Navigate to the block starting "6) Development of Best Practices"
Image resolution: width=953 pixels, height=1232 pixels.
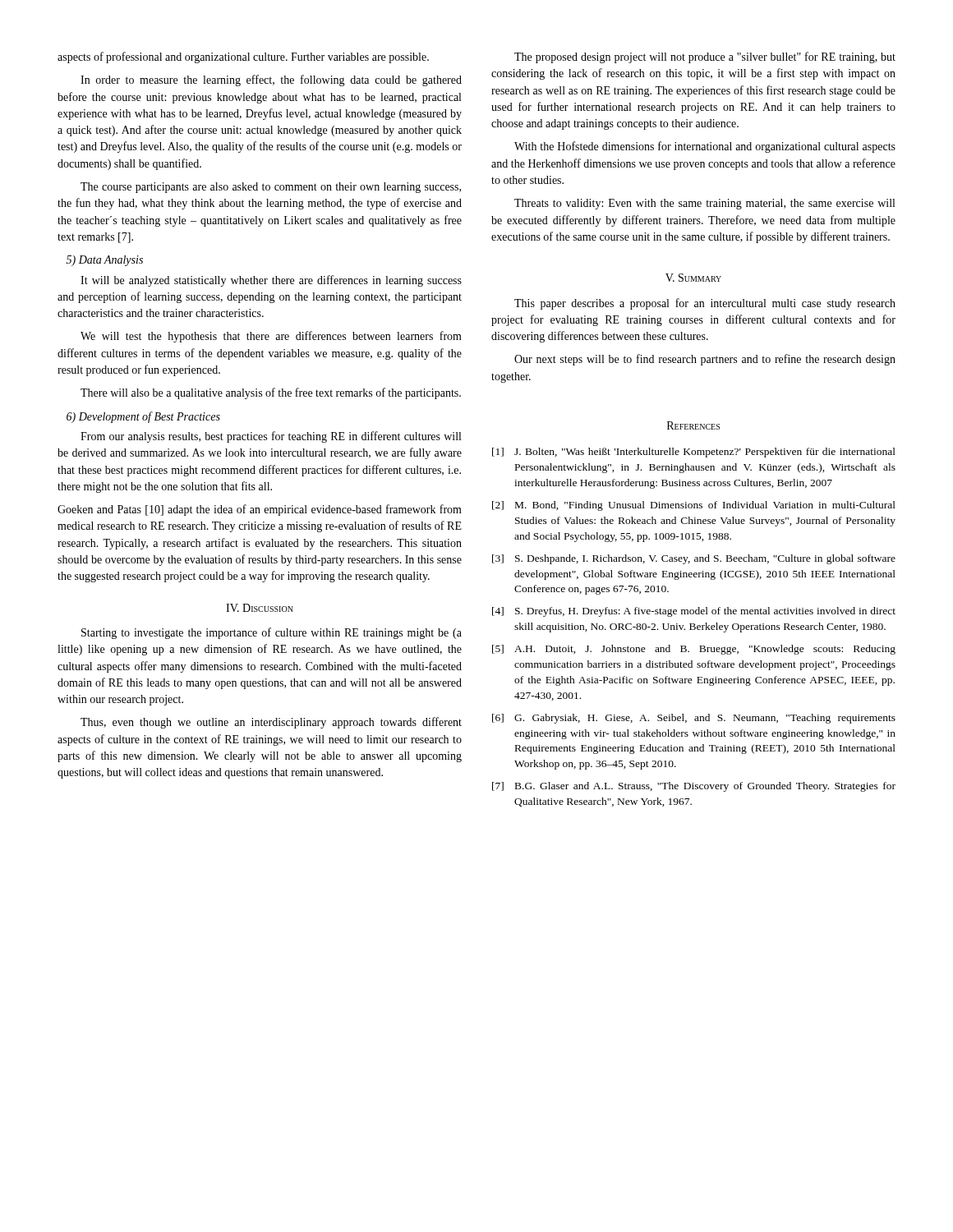click(139, 417)
